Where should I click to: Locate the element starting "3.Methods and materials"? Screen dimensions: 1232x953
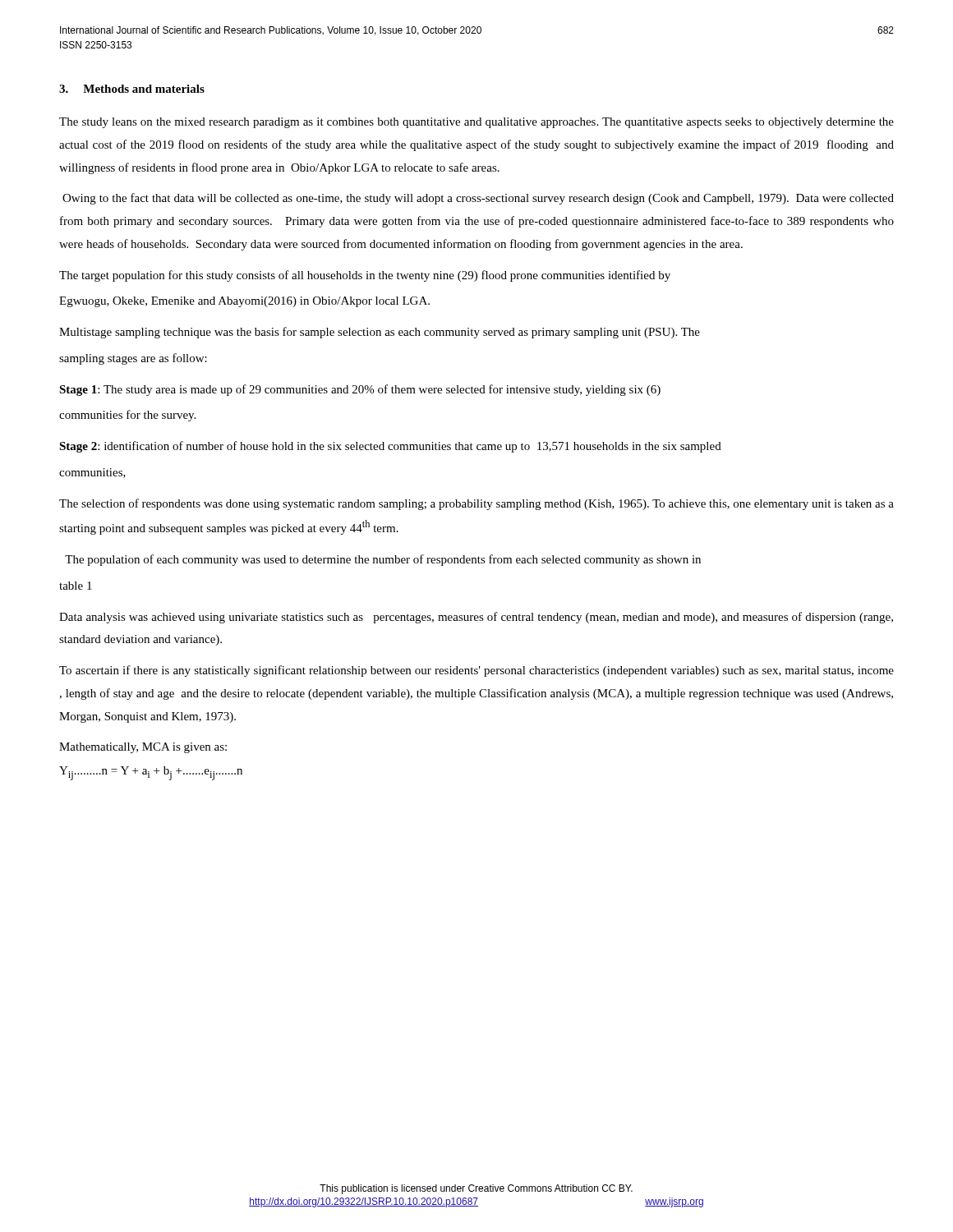[x=132, y=89]
